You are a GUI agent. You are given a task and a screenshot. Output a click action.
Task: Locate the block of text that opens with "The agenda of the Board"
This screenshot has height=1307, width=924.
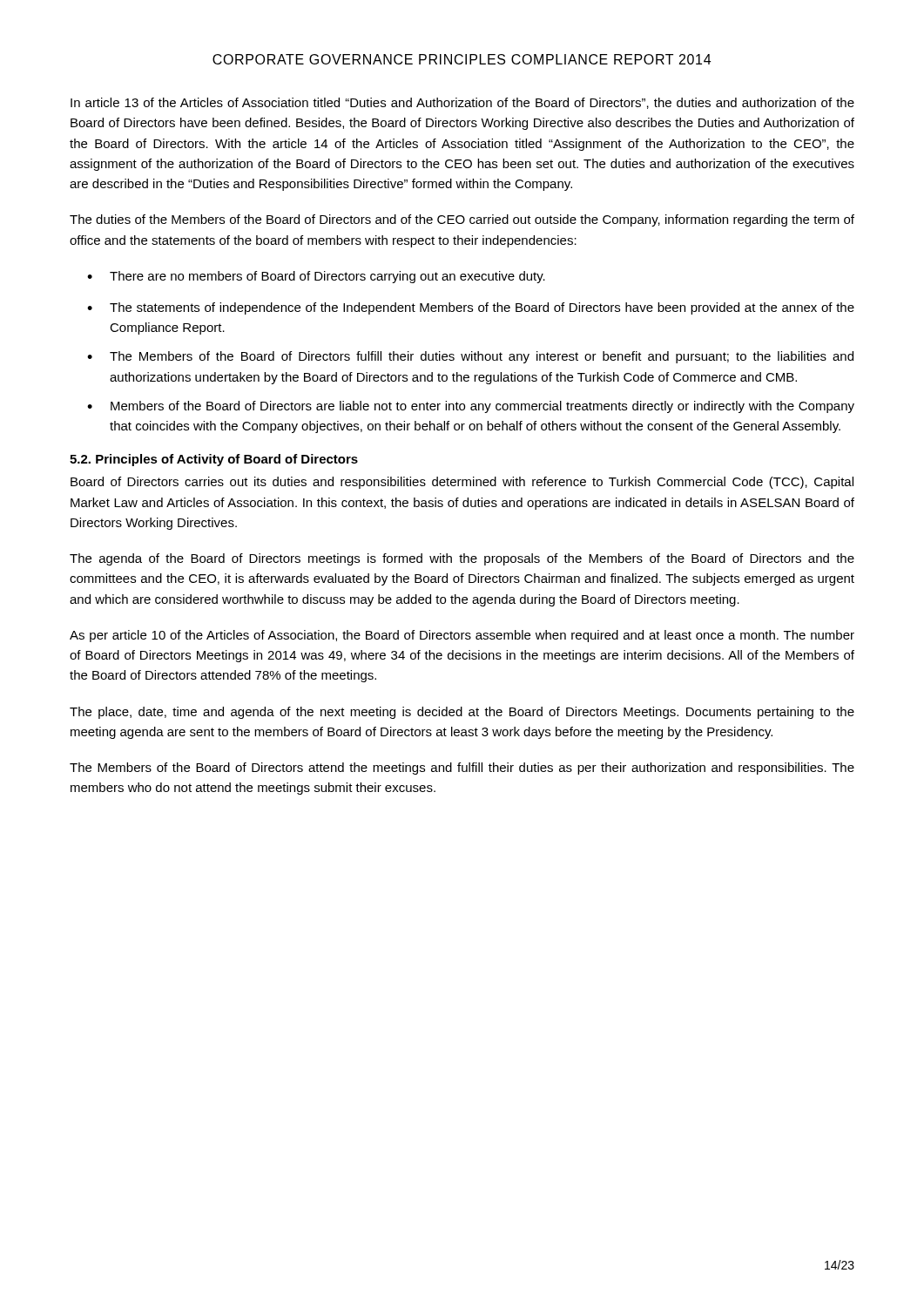(462, 578)
